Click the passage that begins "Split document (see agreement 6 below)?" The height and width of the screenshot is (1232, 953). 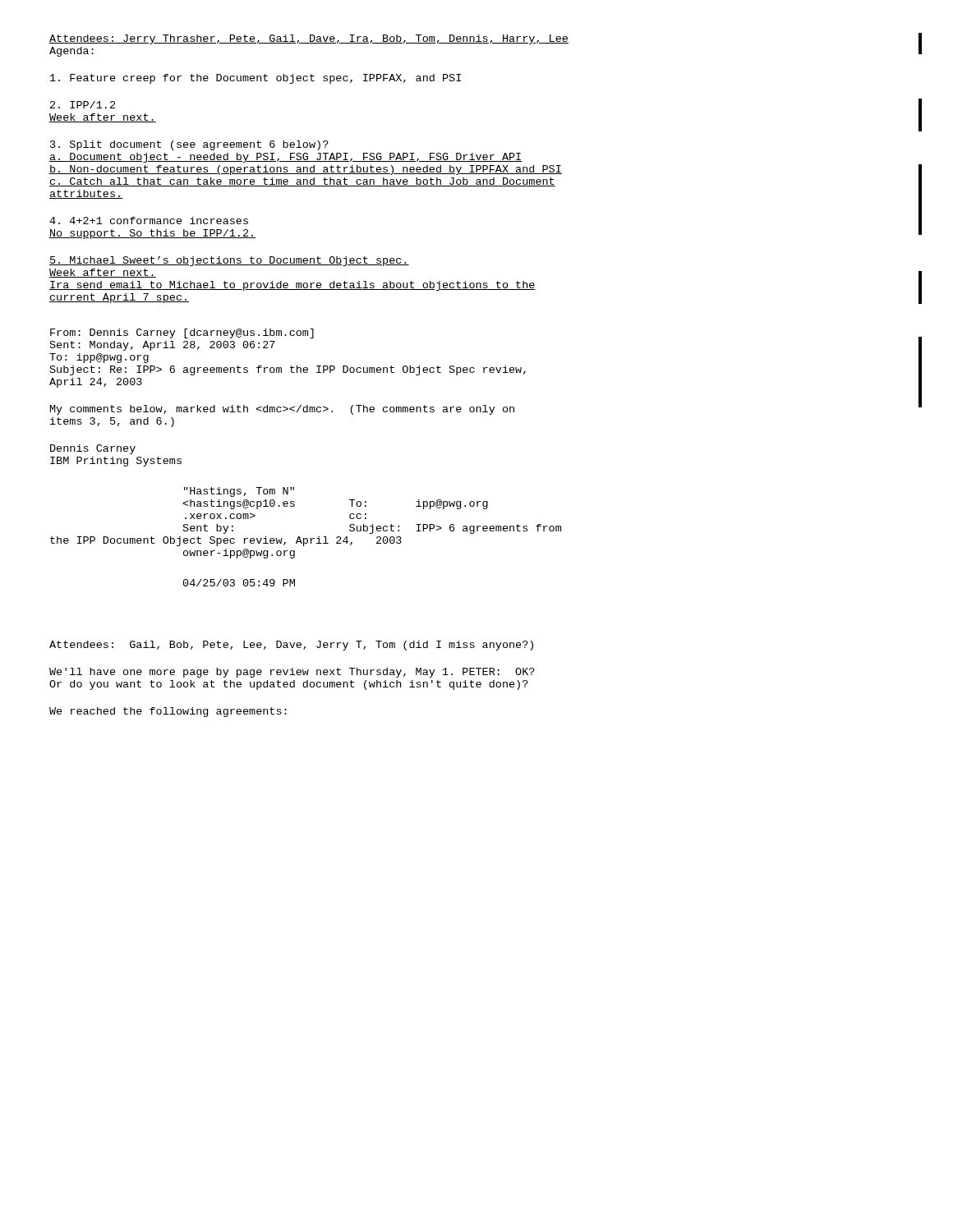pos(306,170)
